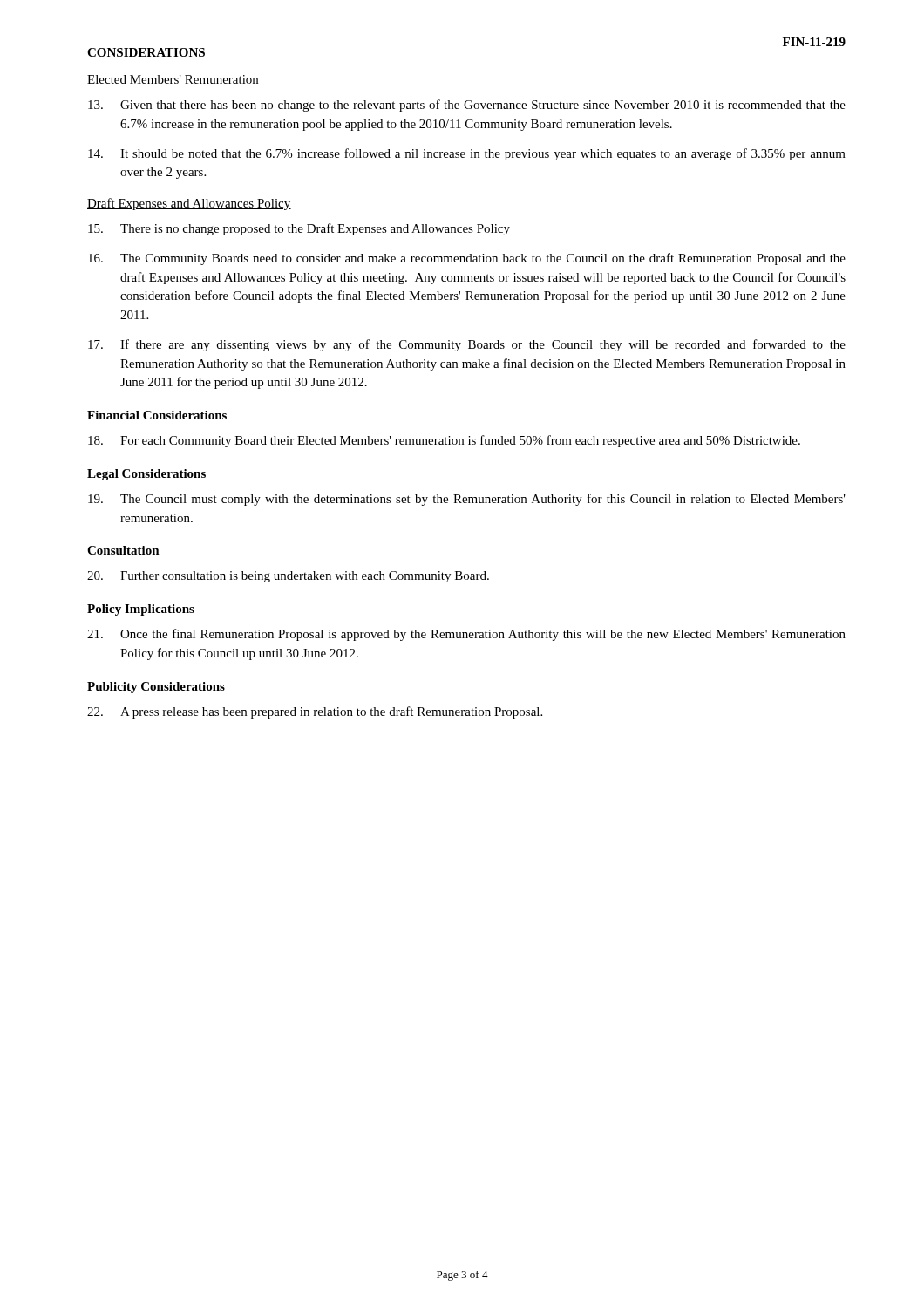Locate the element starting "21. Once the final Remuneration Proposal"
Screen dimensions: 1308x924
466,644
